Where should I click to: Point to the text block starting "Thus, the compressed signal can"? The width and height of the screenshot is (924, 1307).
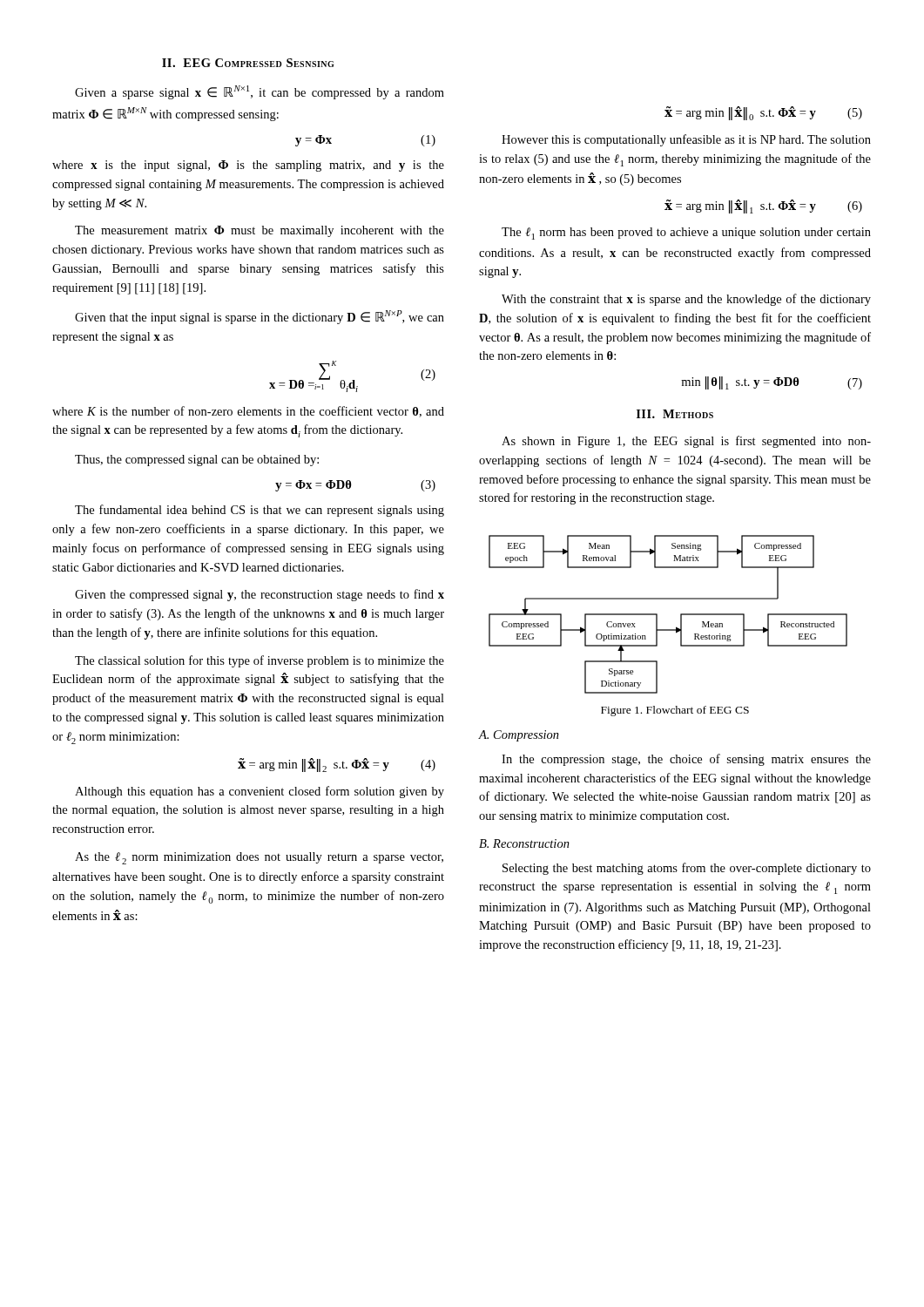[197, 459]
